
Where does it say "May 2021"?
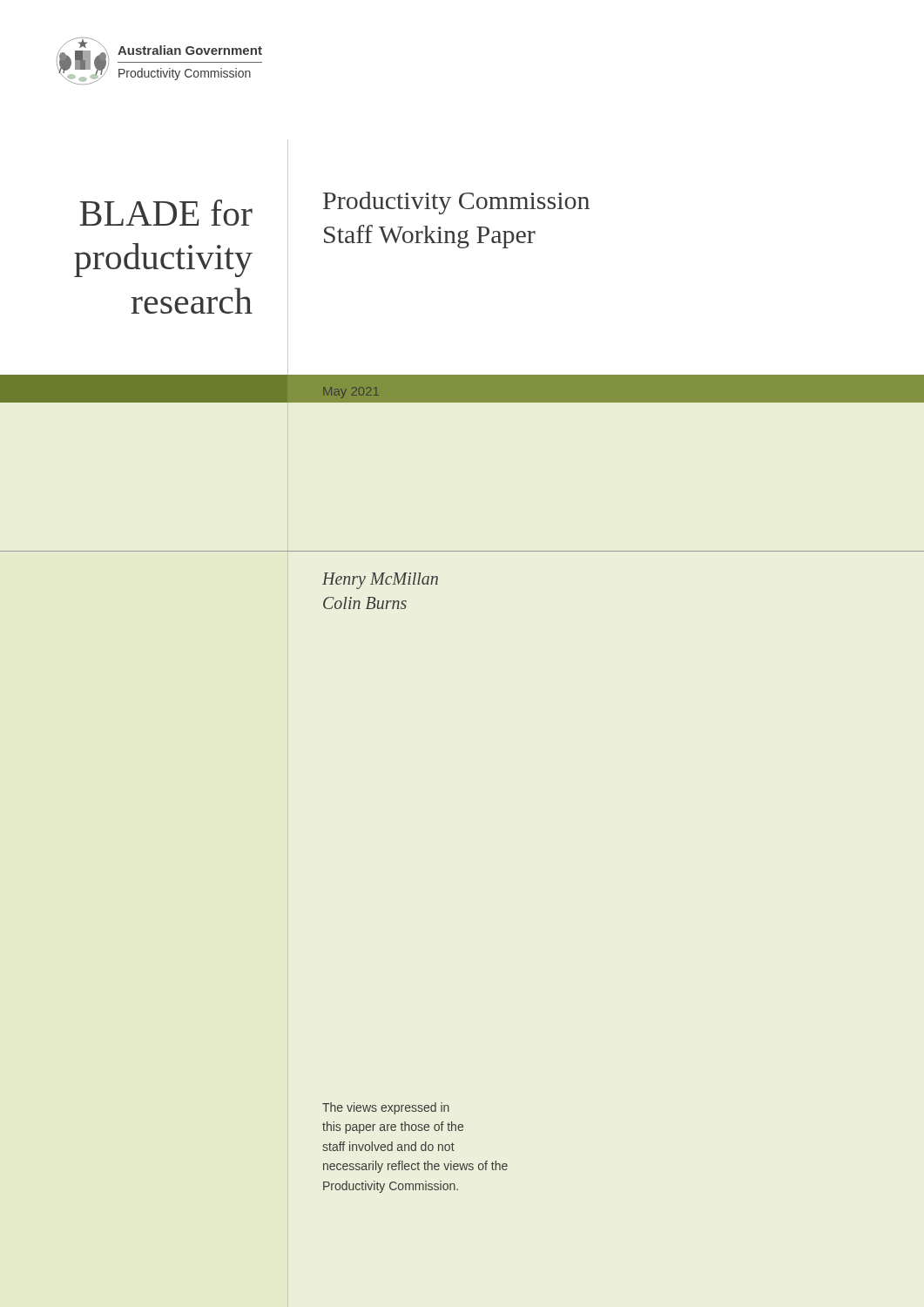click(x=606, y=391)
